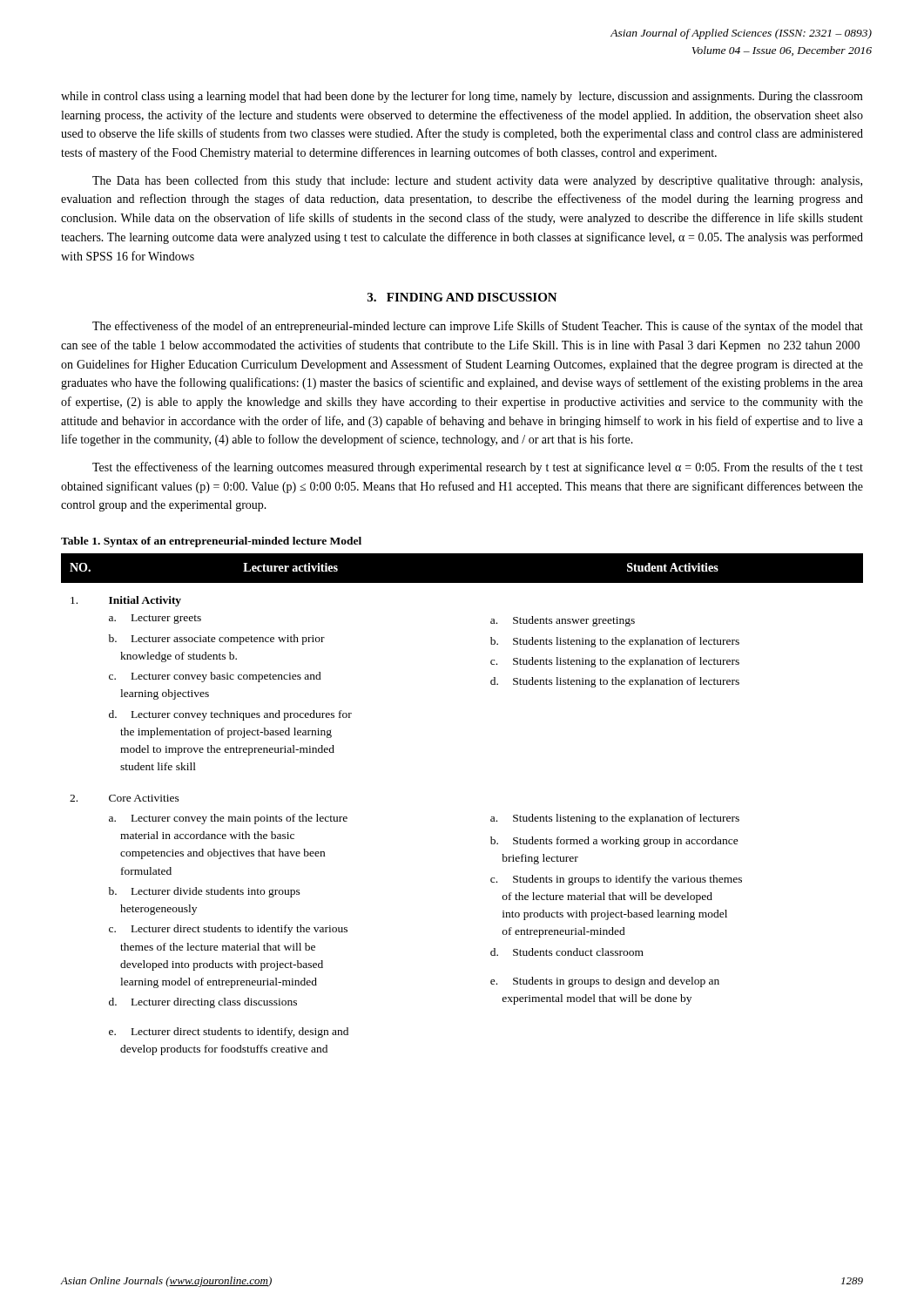The width and height of the screenshot is (924, 1307).
Task: Where is the passage that starts "The effectiveness of the model"?
Action: (x=462, y=383)
